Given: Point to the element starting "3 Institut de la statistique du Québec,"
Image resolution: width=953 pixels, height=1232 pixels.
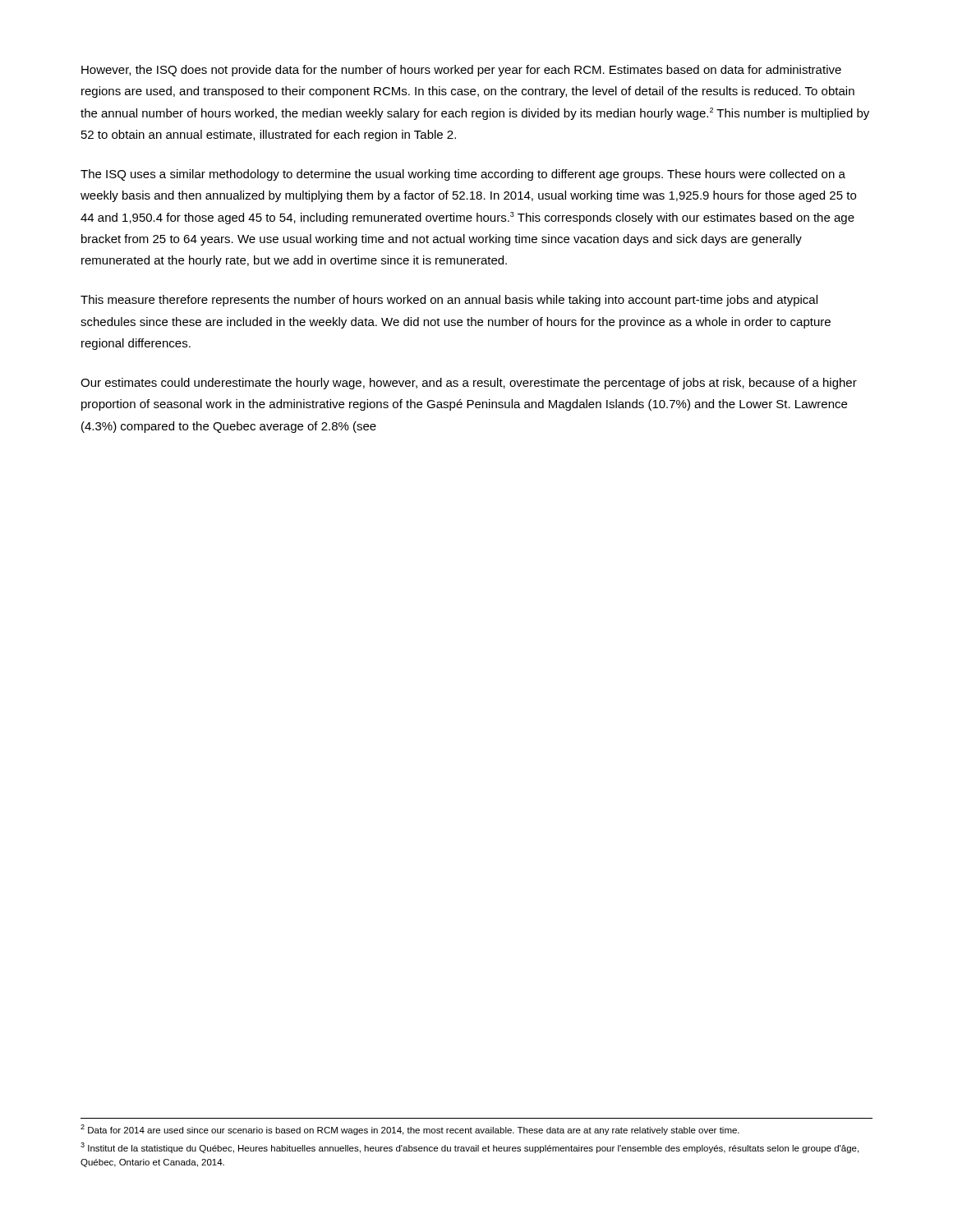Looking at the screenshot, I should tap(470, 1154).
